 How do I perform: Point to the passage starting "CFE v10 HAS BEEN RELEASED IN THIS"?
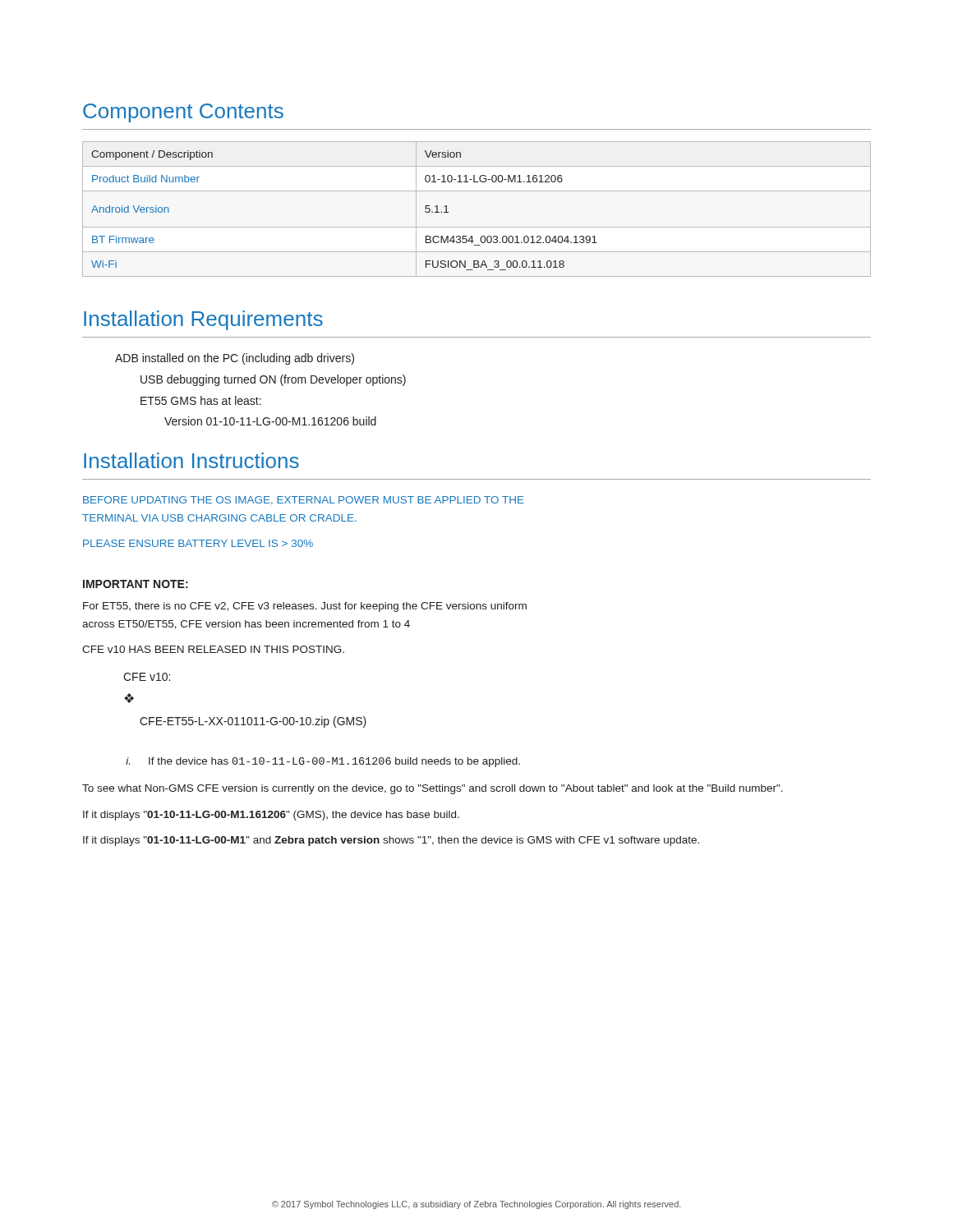click(x=214, y=649)
